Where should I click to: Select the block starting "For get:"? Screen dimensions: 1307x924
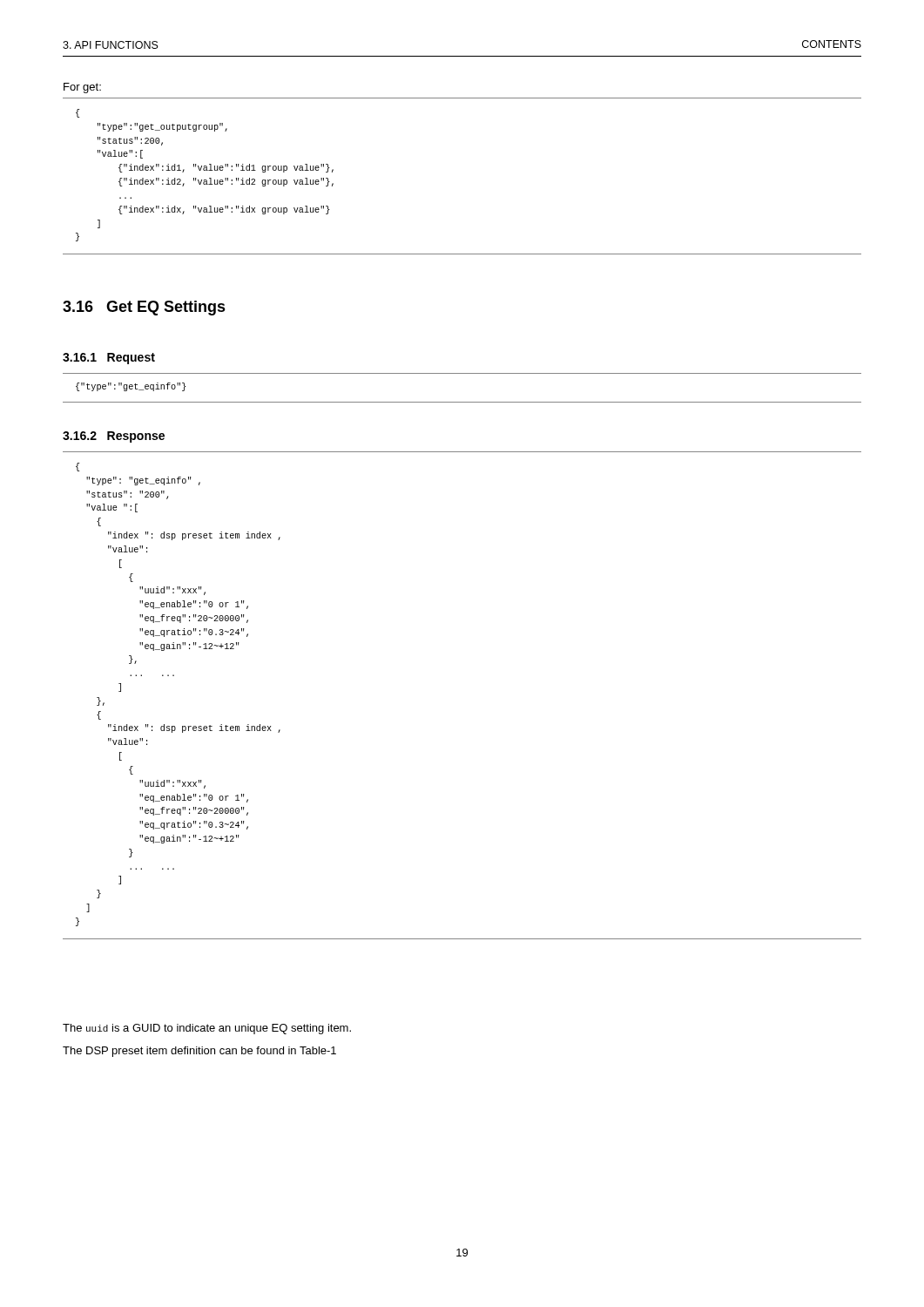pos(82,87)
